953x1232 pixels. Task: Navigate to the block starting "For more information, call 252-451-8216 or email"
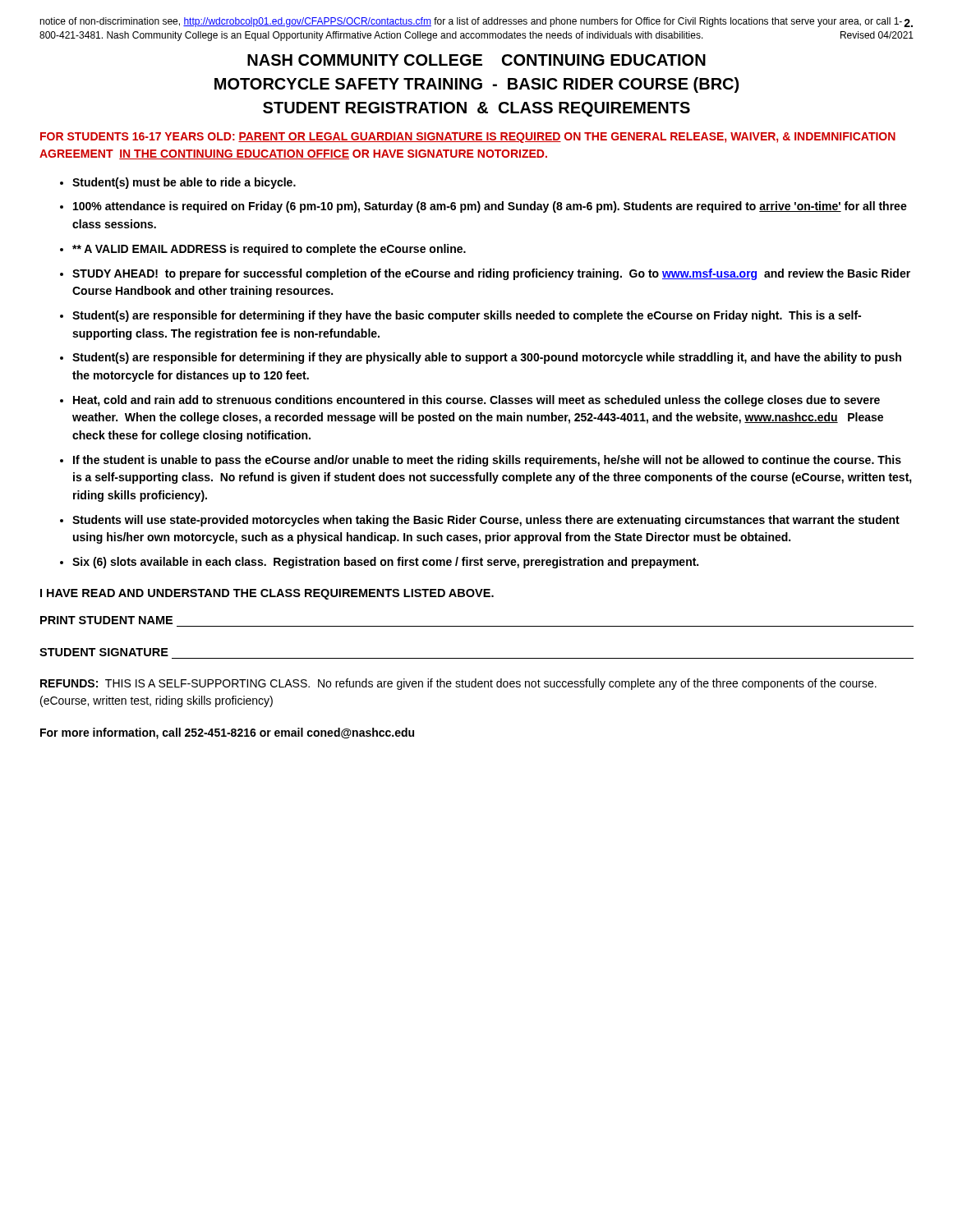coord(227,732)
